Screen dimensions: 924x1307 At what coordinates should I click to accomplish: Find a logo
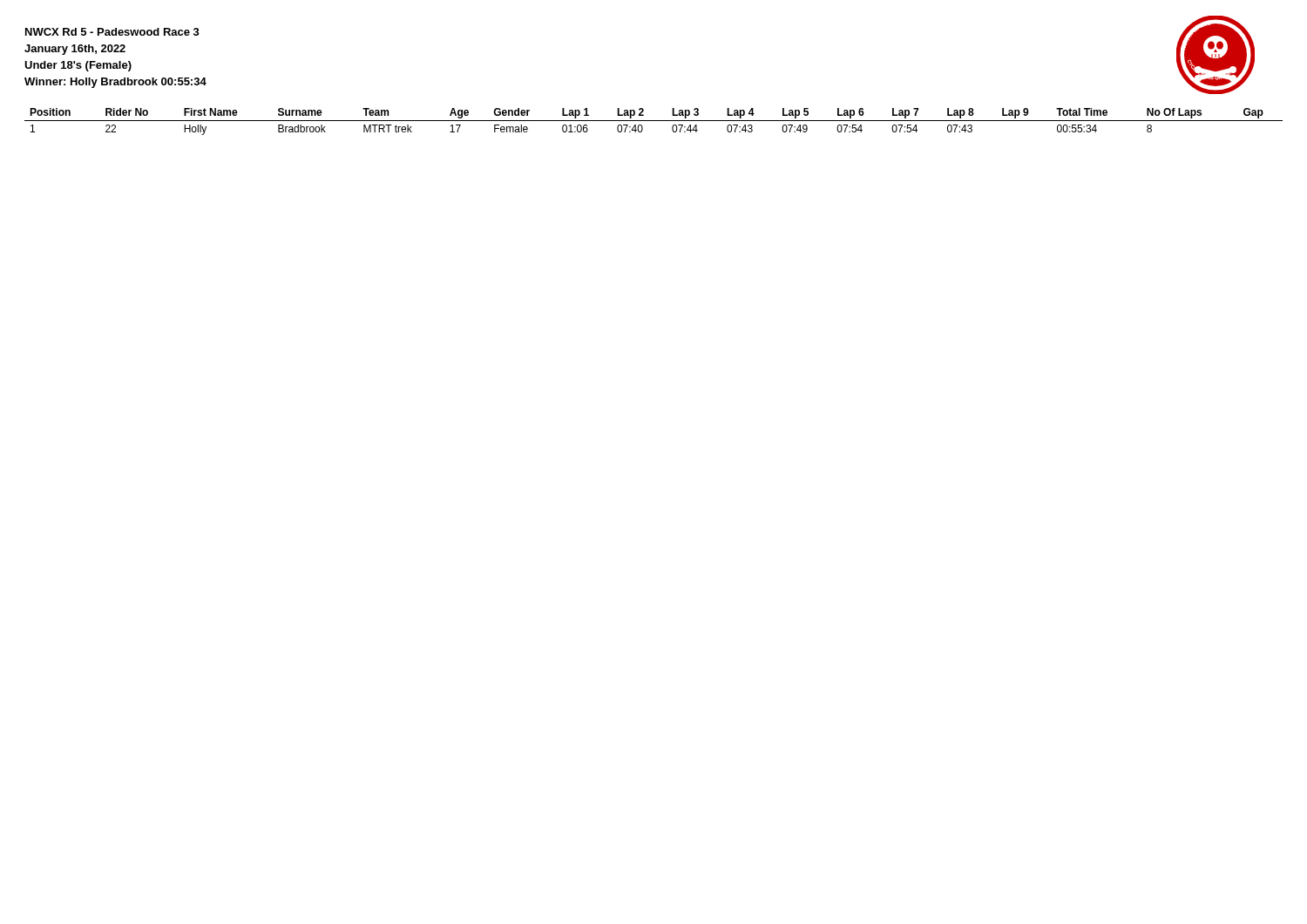pyautogui.click(x=1216, y=55)
